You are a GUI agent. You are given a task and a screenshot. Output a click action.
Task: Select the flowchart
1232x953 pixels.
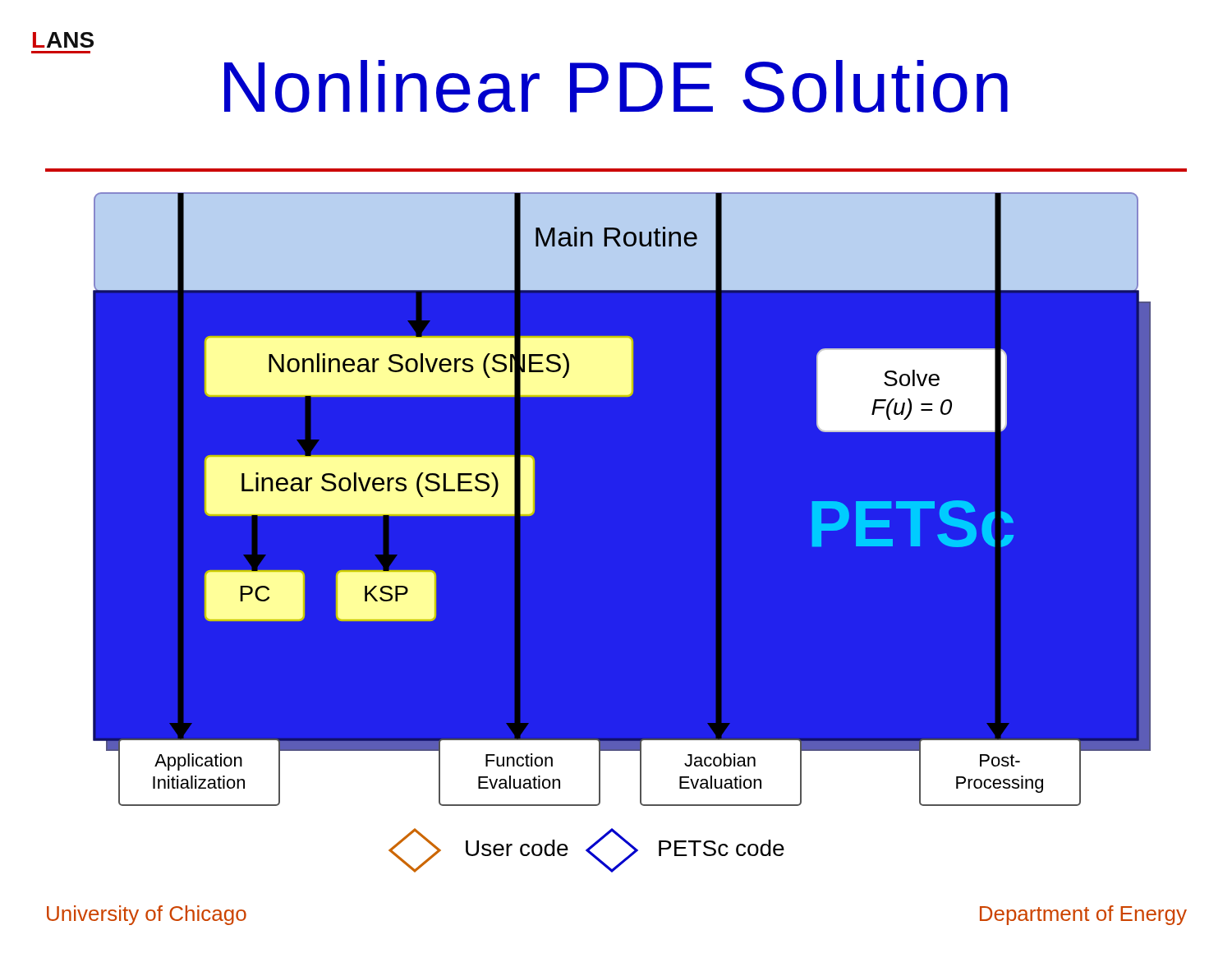616,530
